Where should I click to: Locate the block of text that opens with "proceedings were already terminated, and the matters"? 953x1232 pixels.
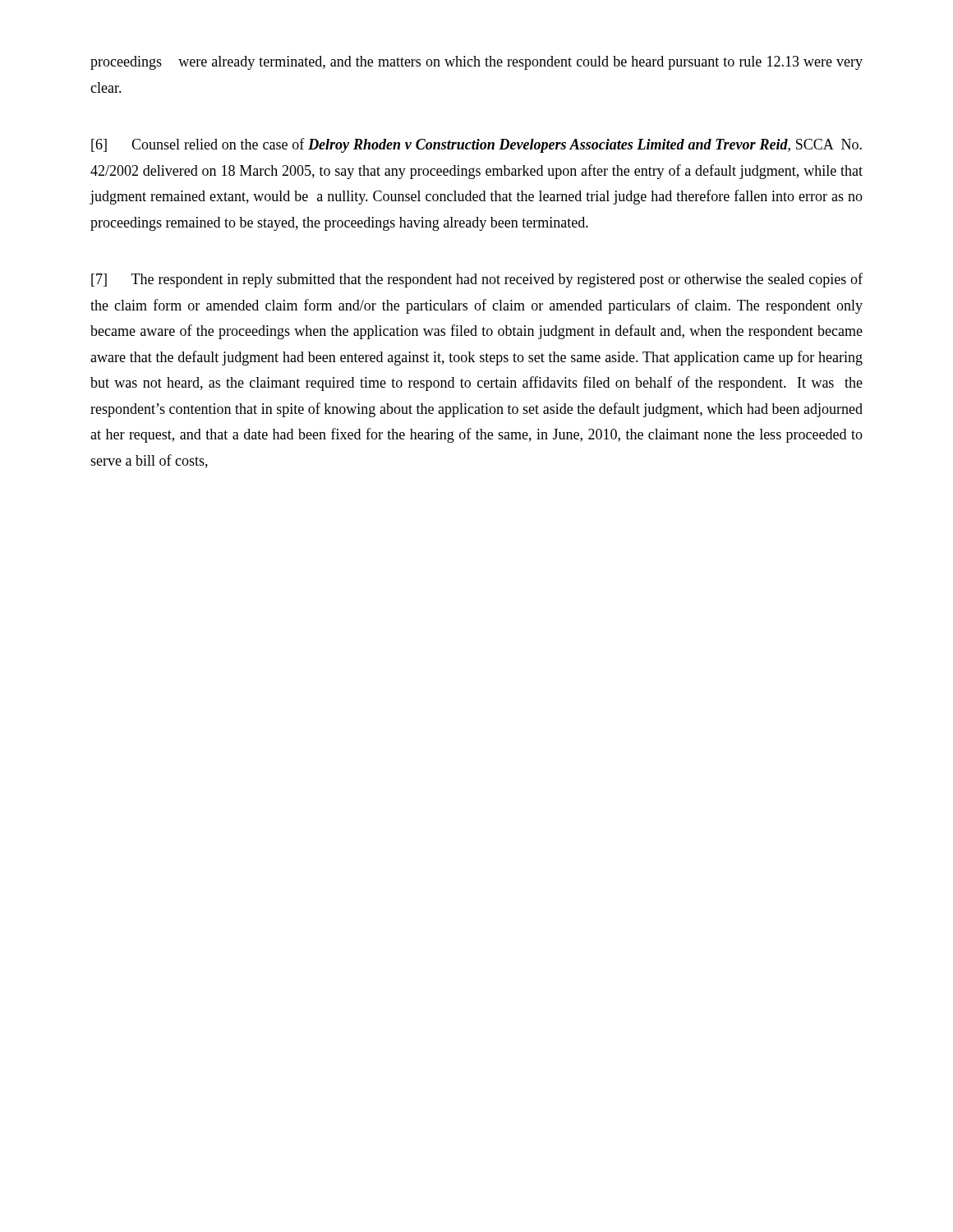[476, 75]
